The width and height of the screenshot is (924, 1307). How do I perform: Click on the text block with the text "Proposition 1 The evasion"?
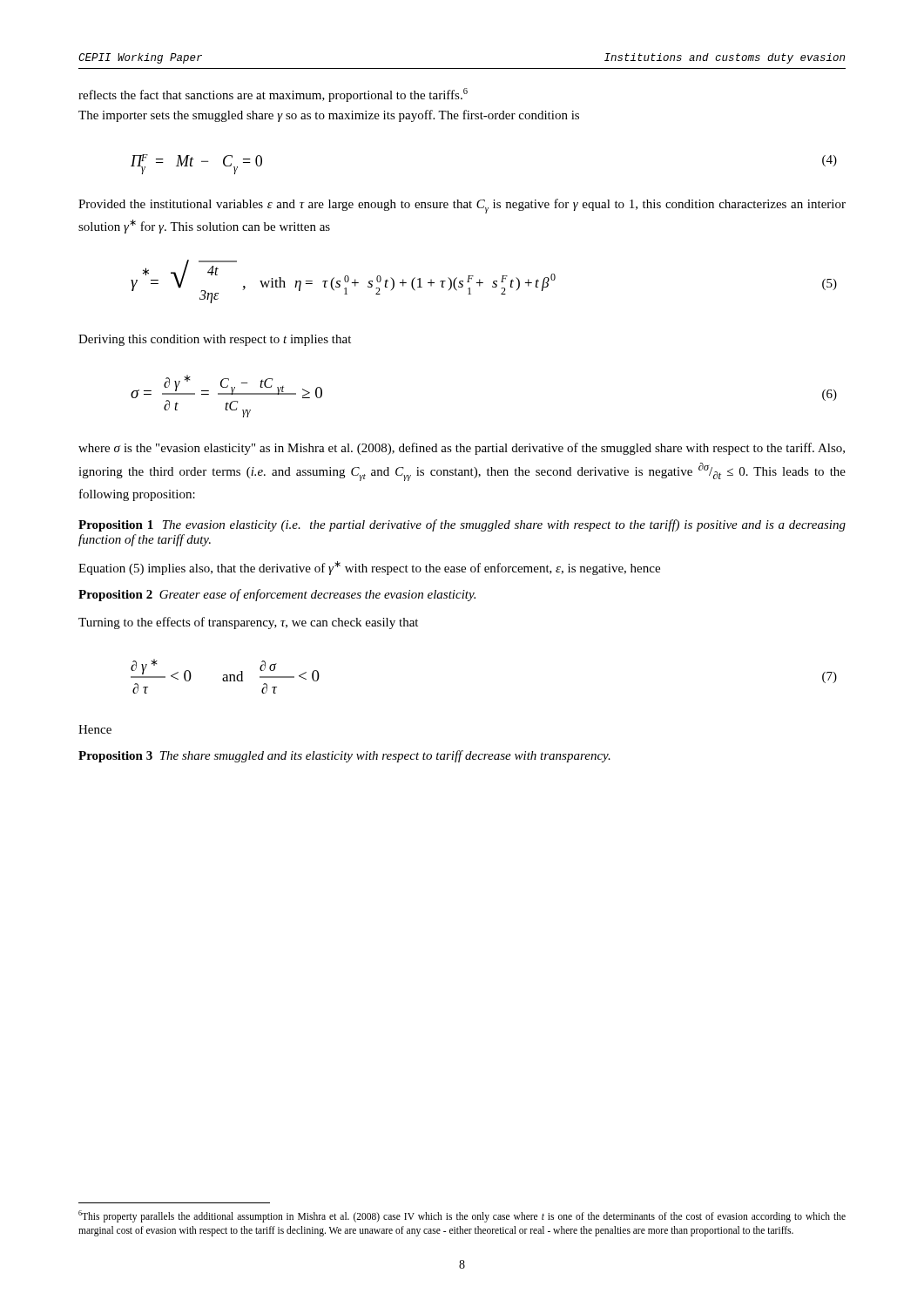pyautogui.click(x=462, y=532)
